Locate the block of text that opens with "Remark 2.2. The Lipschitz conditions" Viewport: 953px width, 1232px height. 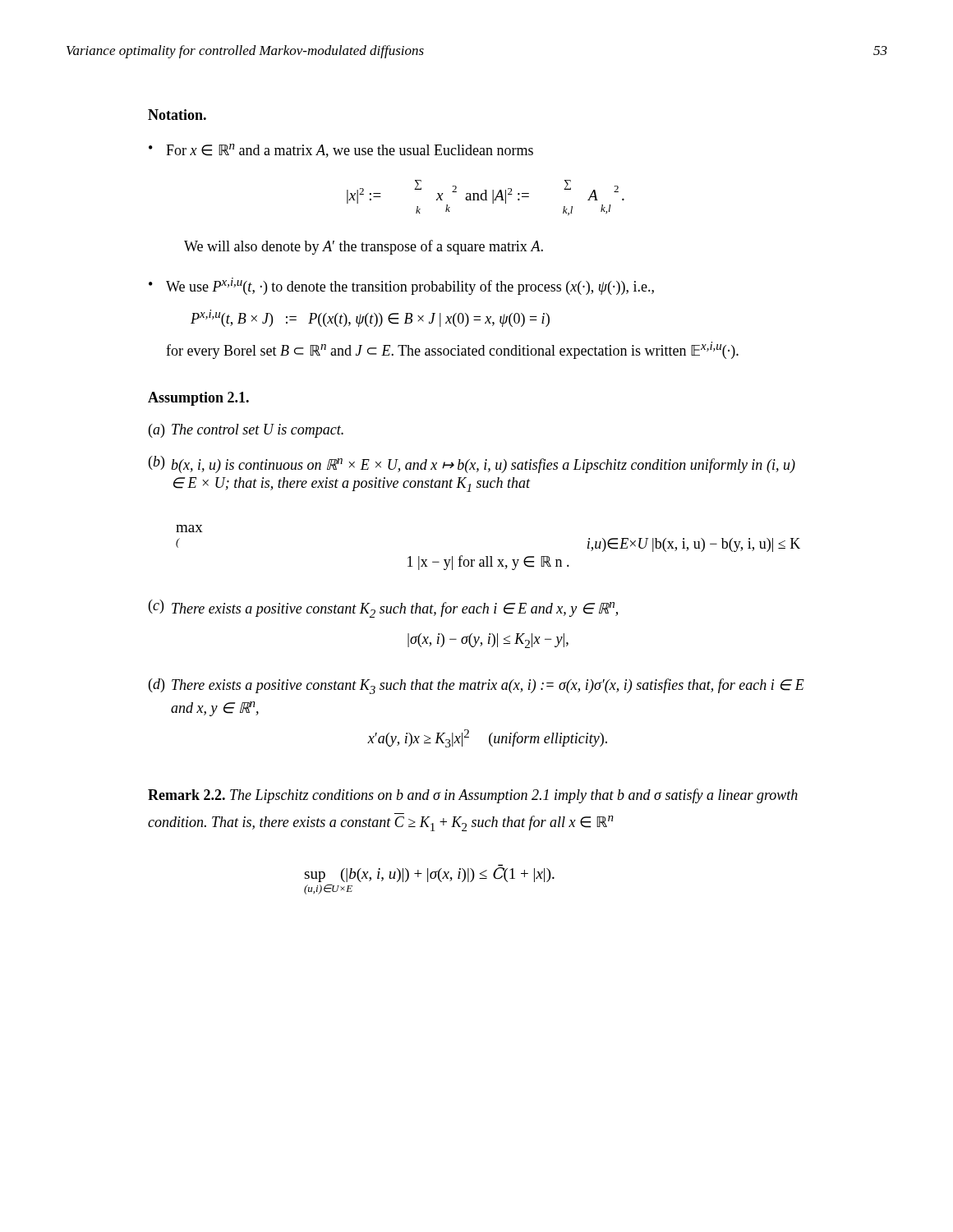pyautogui.click(x=473, y=796)
